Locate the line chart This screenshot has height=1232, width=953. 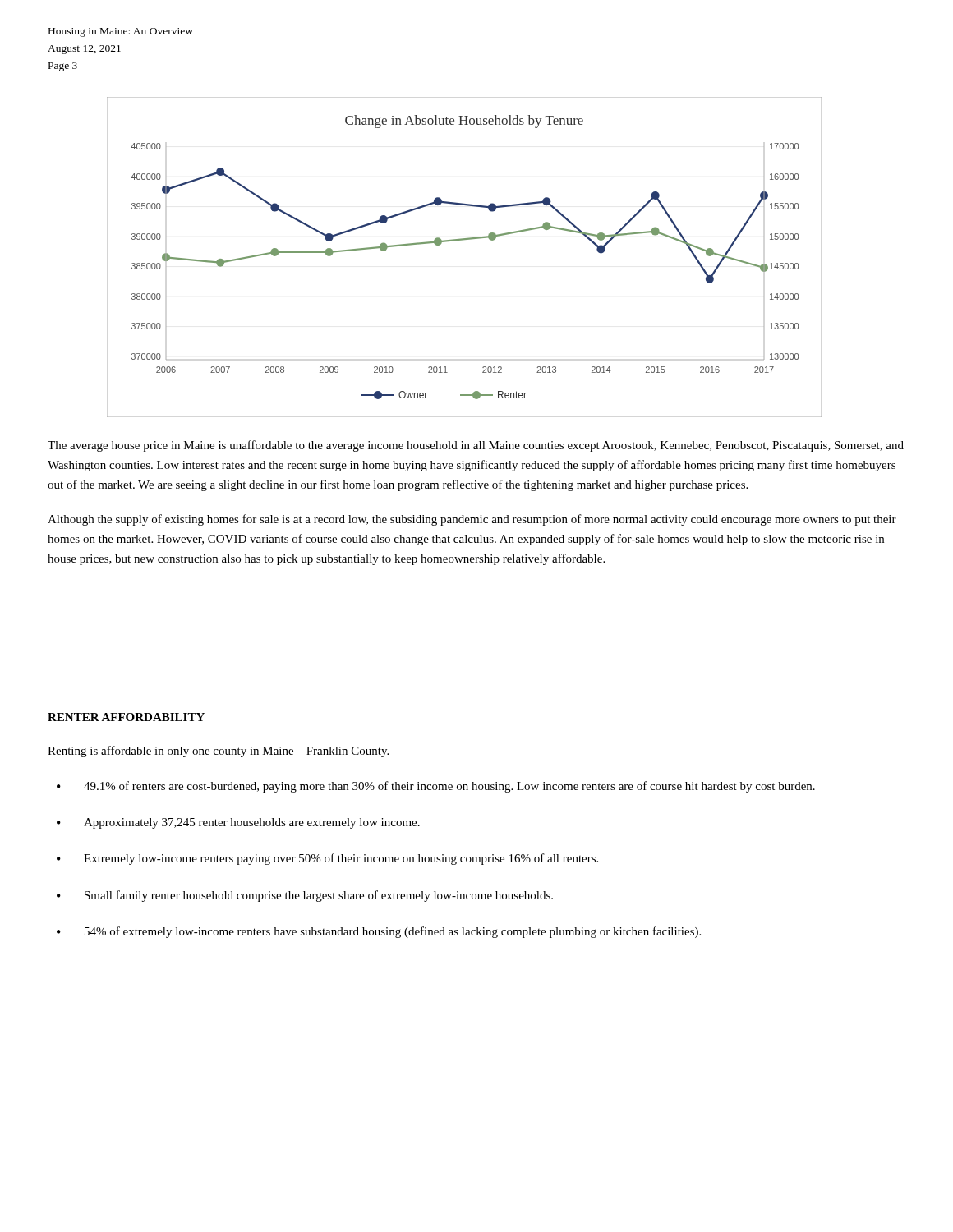pos(464,259)
